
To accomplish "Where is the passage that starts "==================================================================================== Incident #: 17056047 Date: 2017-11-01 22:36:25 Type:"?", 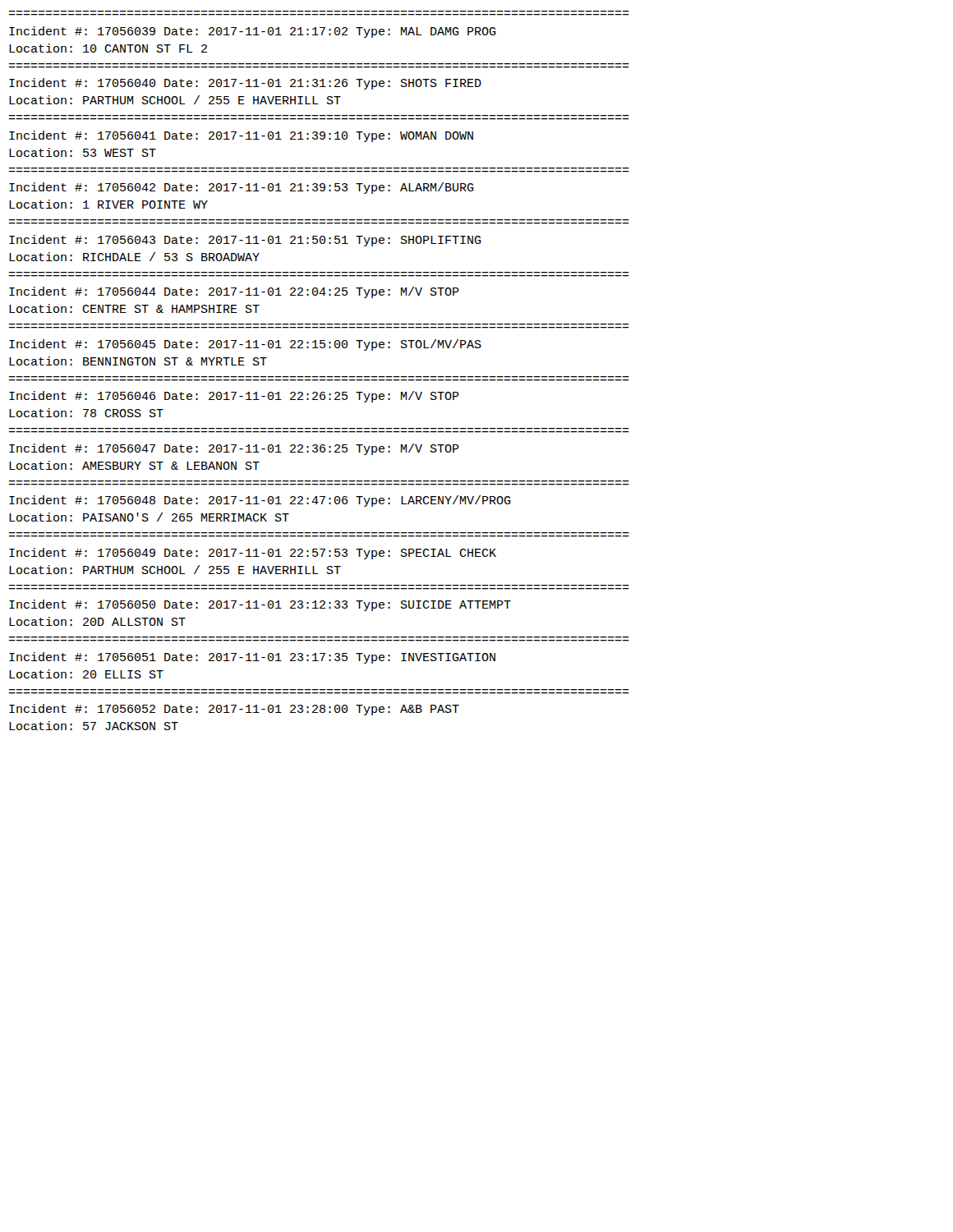I will tap(234, 449).
